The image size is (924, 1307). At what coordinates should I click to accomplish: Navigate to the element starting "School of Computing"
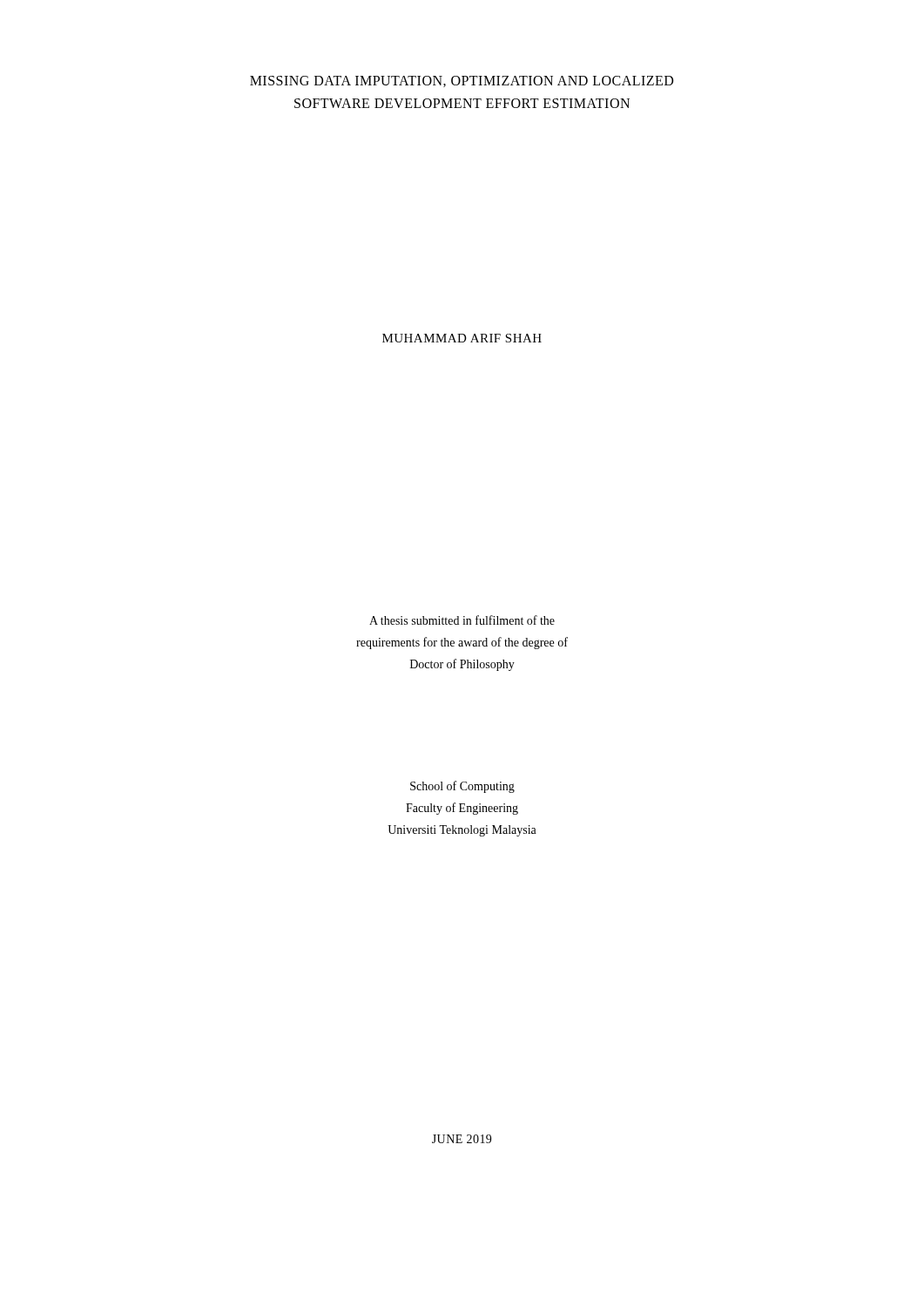(x=462, y=808)
